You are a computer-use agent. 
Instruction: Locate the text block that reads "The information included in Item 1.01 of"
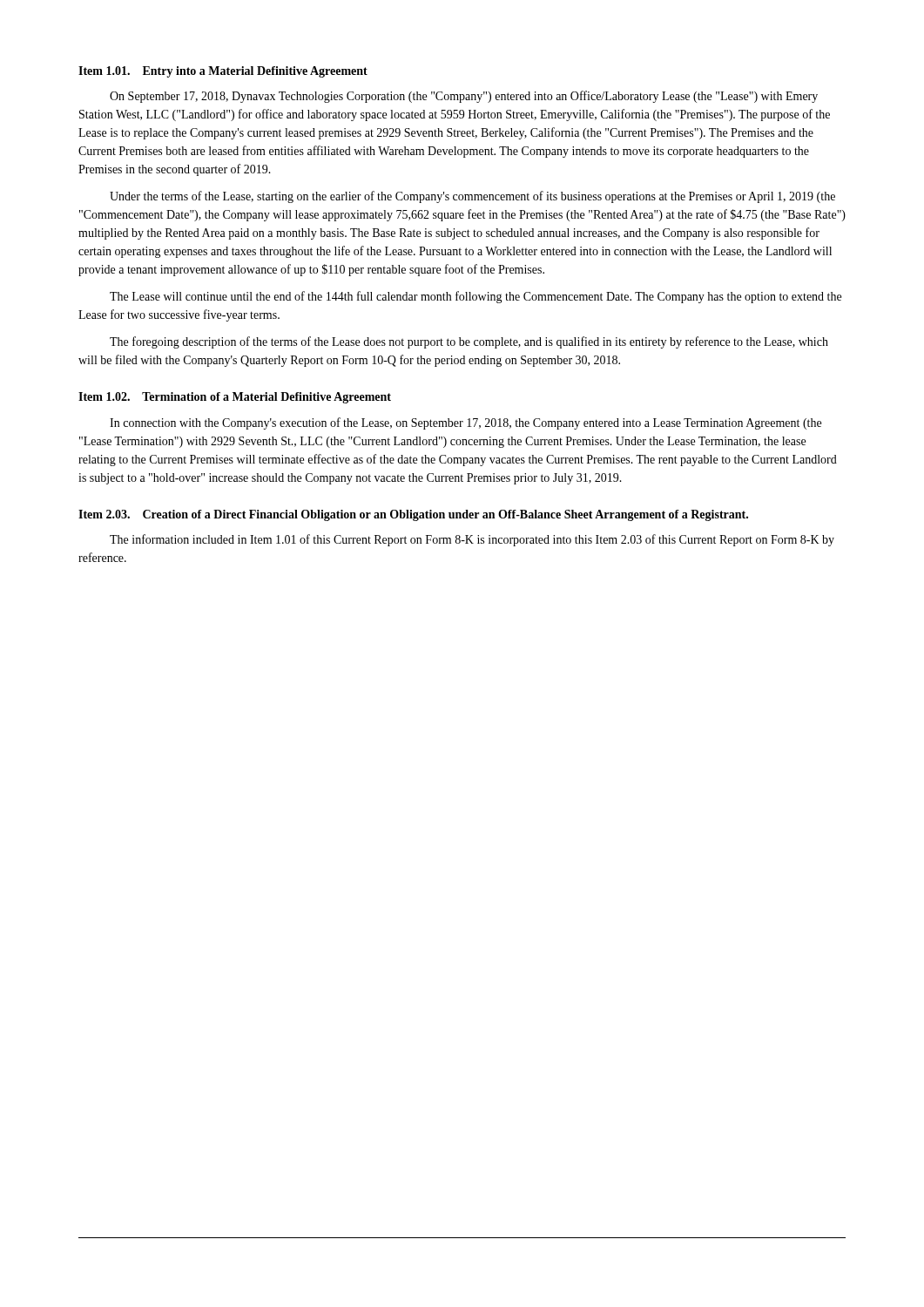pyautogui.click(x=456, y=549)
